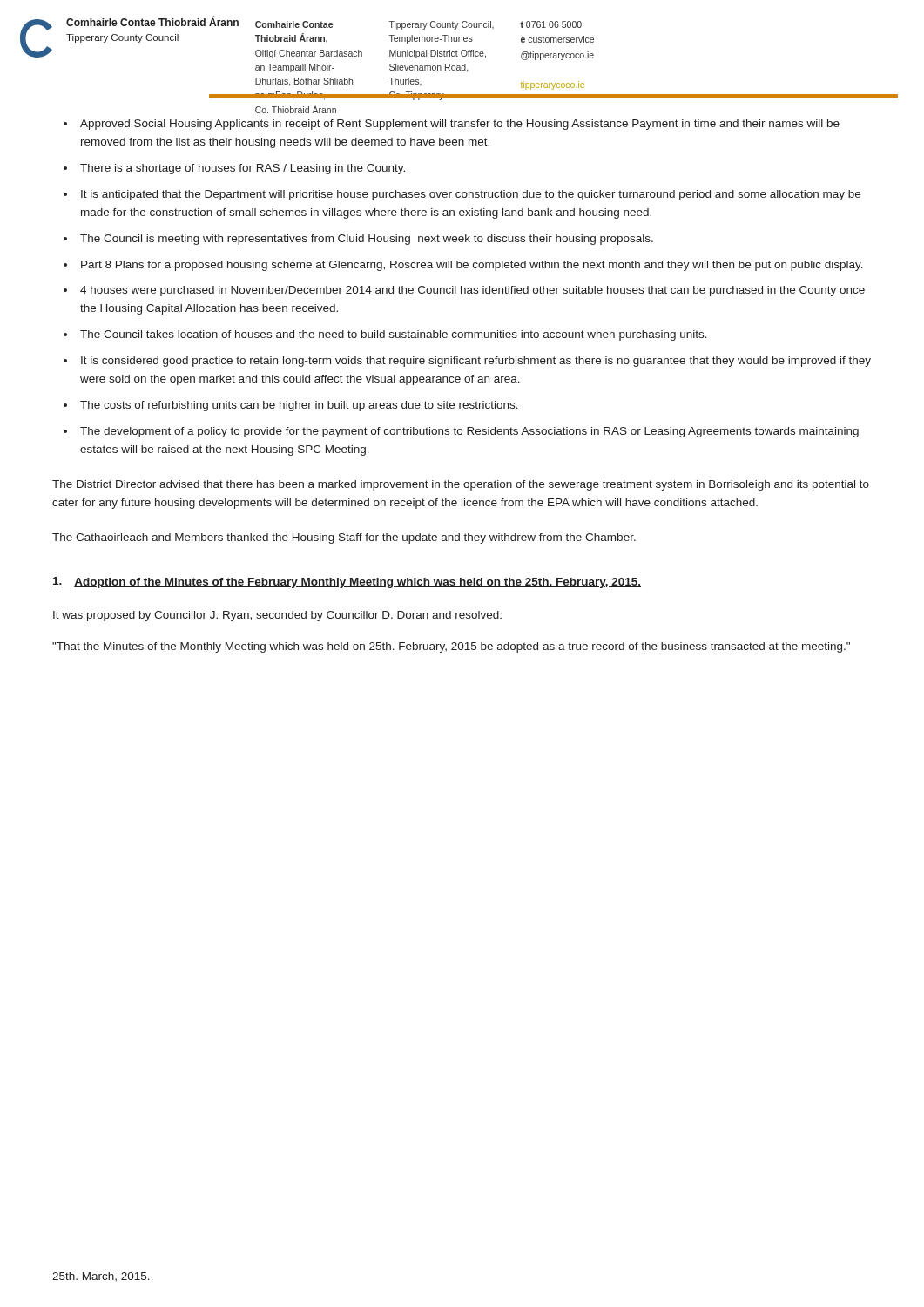Find the block starting "Approved Social Housing Applicants in receipt of"
The image size is (924, 1307).
(x=460, y=132)
